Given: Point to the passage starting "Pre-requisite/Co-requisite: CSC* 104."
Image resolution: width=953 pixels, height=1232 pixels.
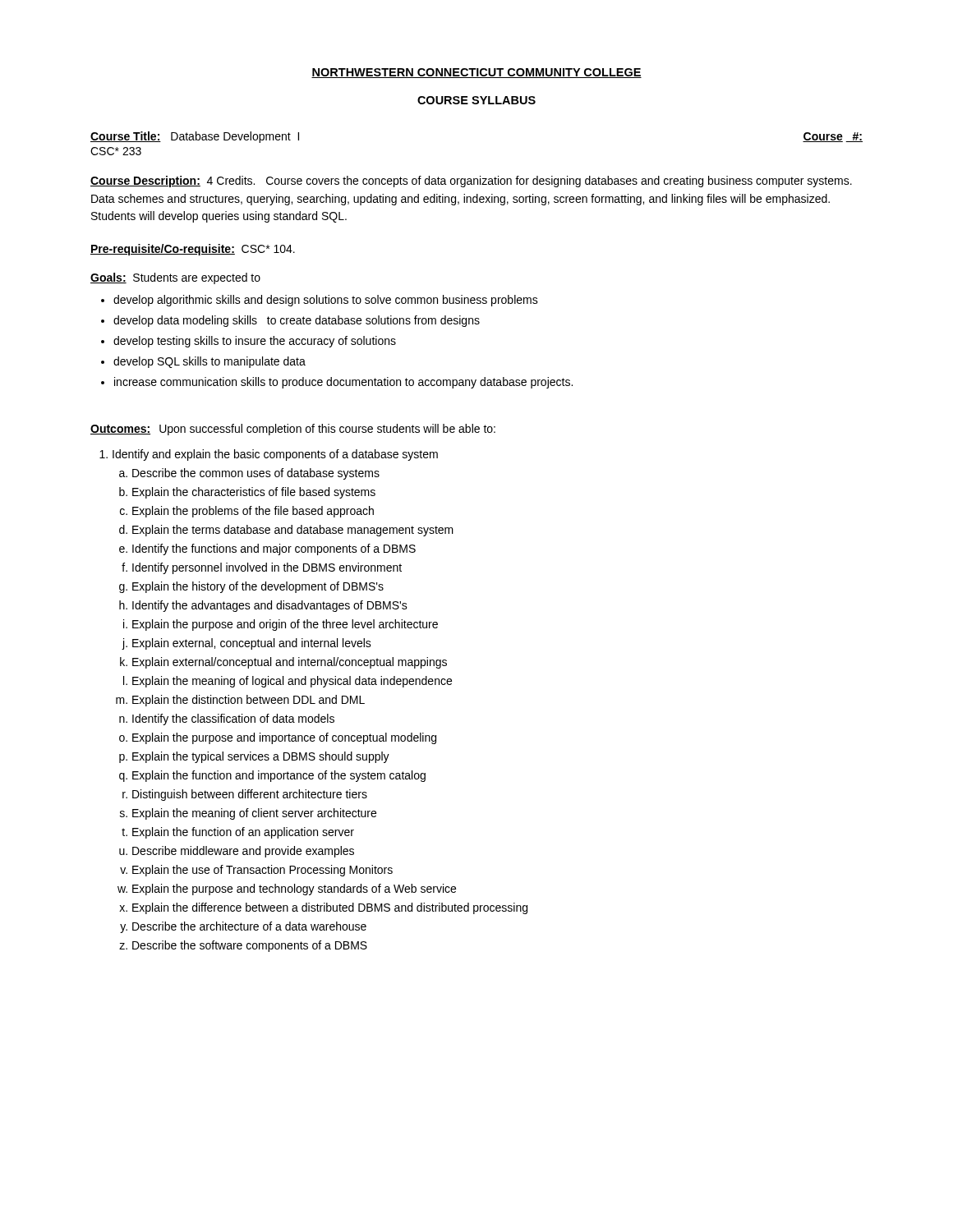Looking at the screenshot, I should (193, 249).
